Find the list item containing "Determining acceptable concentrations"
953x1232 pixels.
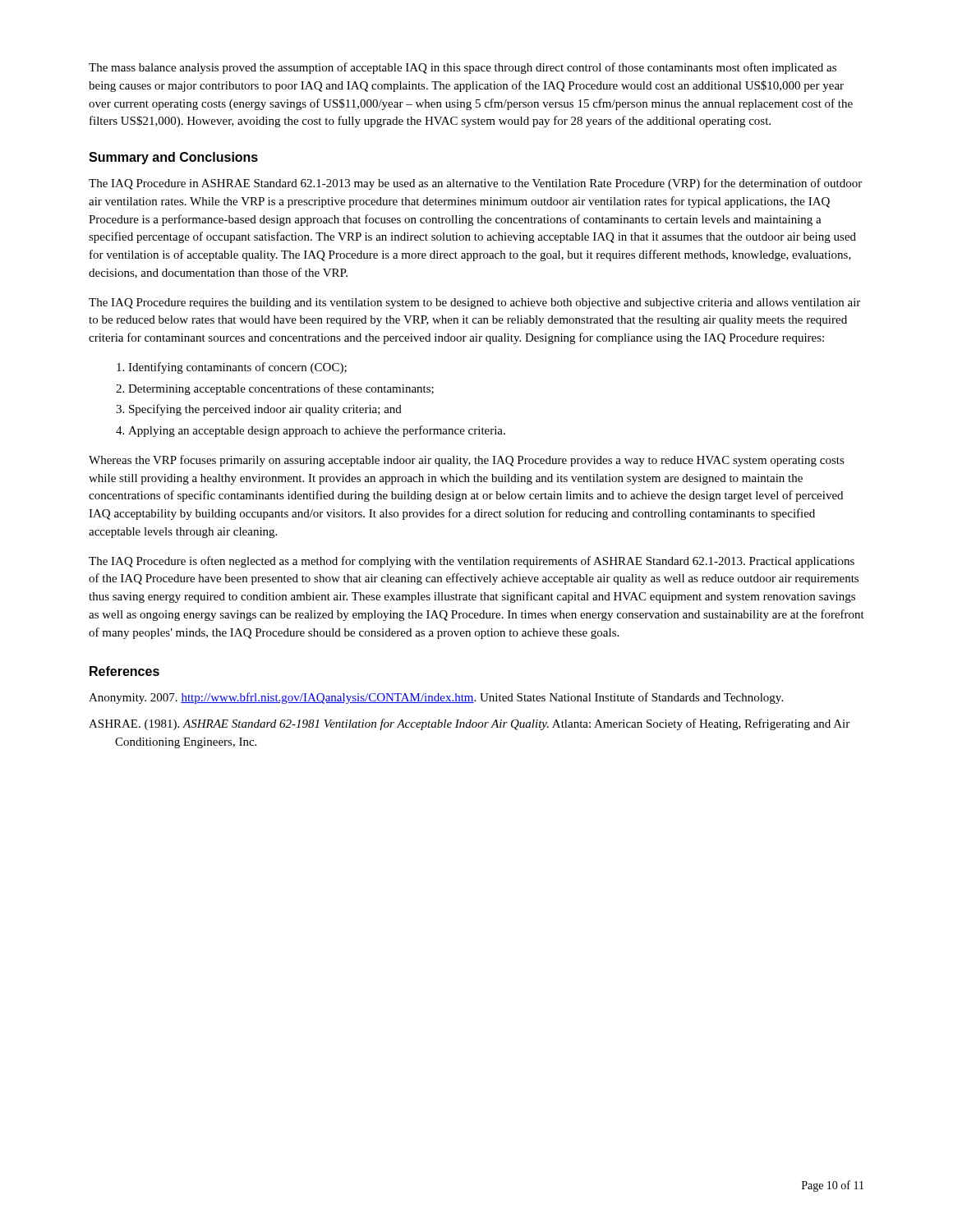pos(281,389)
